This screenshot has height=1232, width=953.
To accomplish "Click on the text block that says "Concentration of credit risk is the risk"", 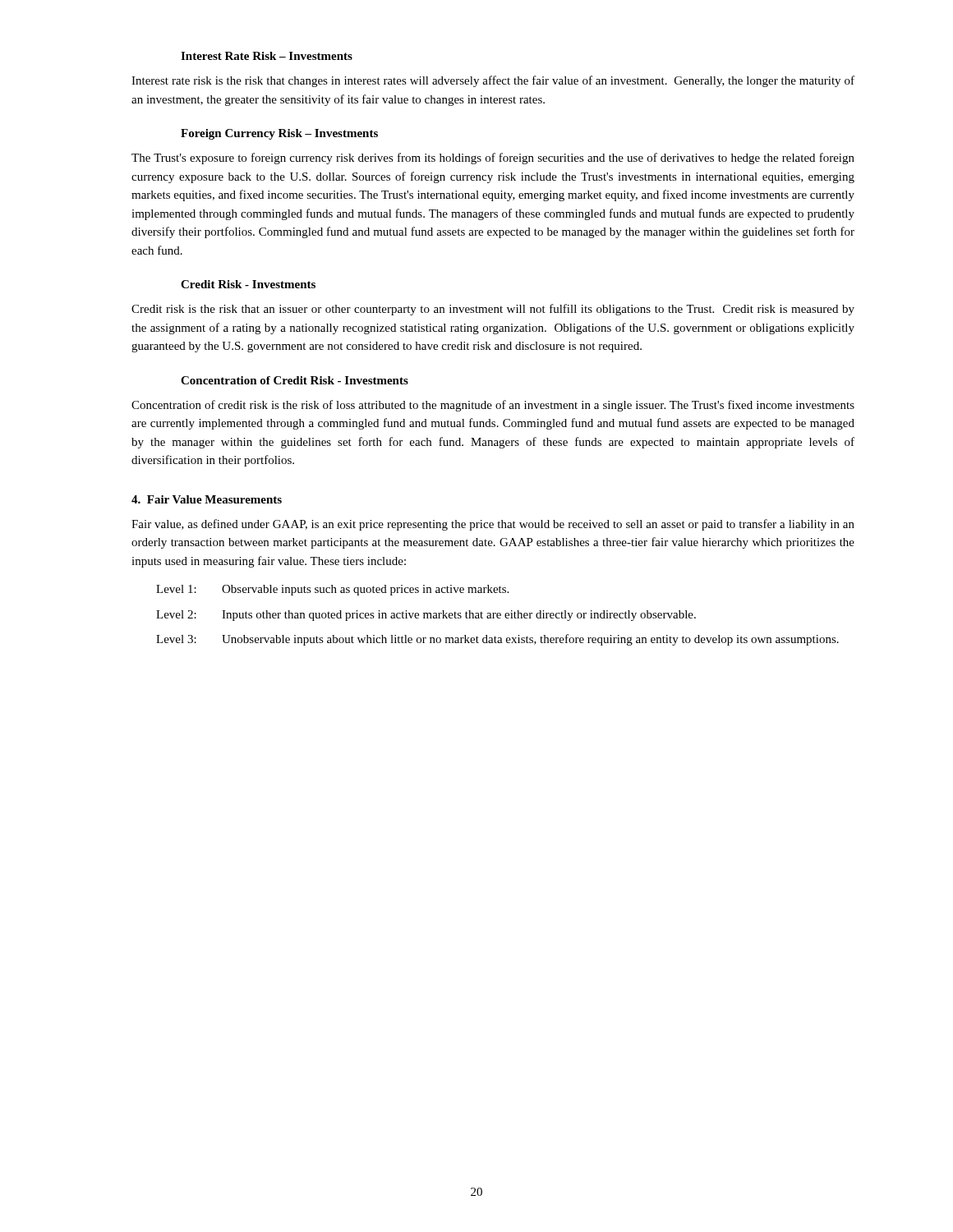I will [493, 432].
